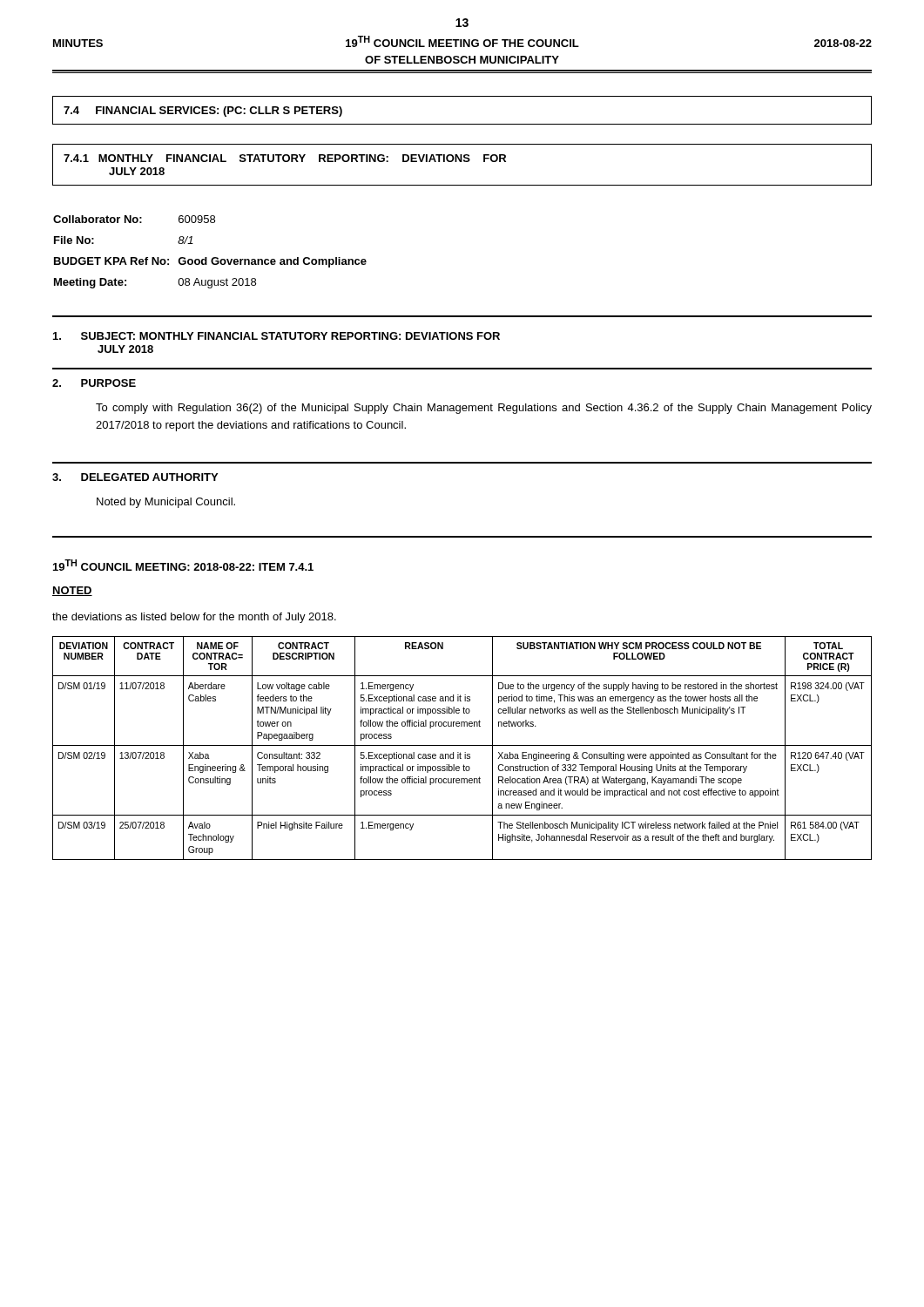Click on the text starting "19TH COUNCIL MEETING: 2018-08-22: ITEM 7.4.1"
Screen dimensions: 1307x924
[183, 566]
